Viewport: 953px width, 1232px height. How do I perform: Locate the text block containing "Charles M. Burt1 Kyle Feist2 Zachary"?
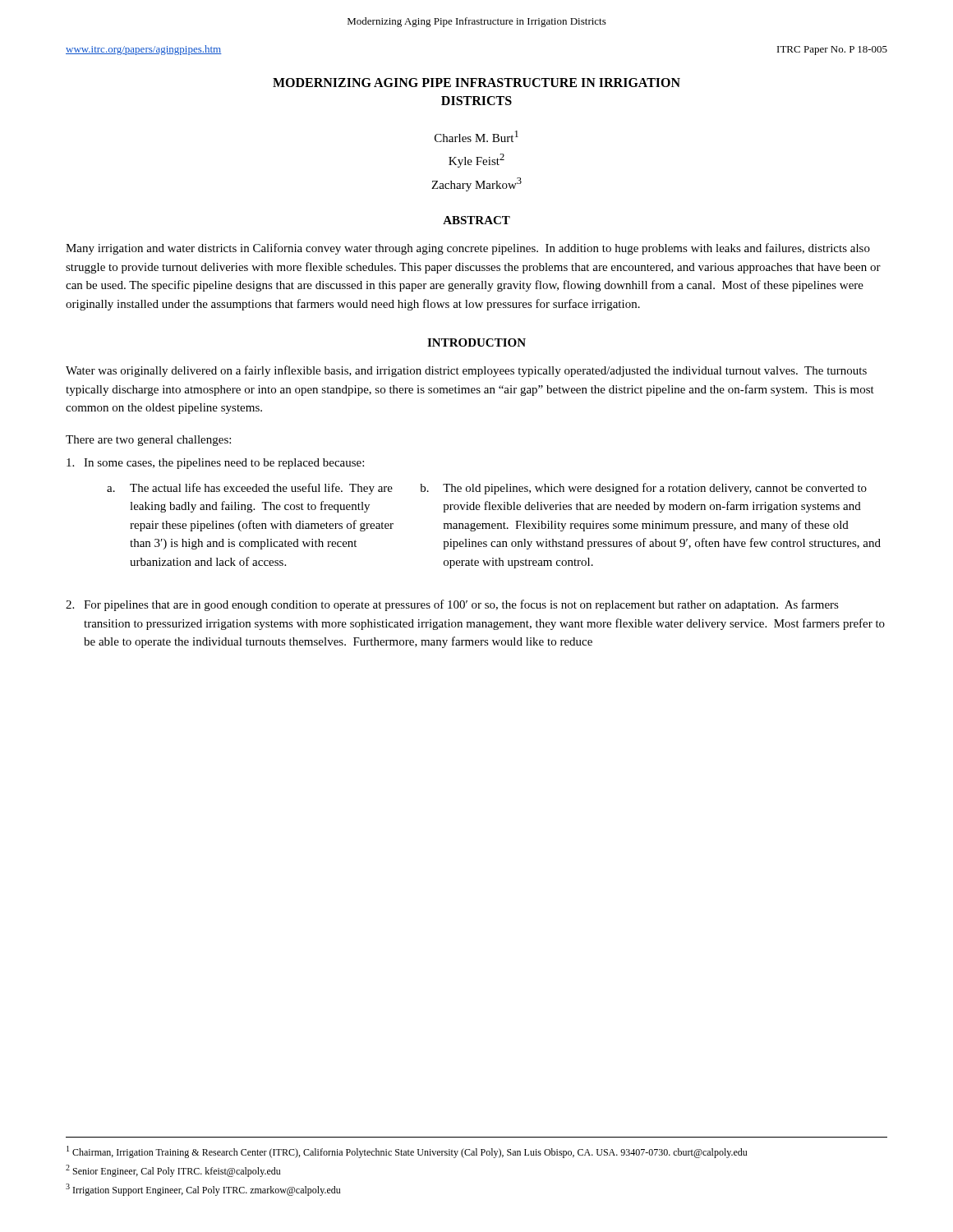(476, 160)
